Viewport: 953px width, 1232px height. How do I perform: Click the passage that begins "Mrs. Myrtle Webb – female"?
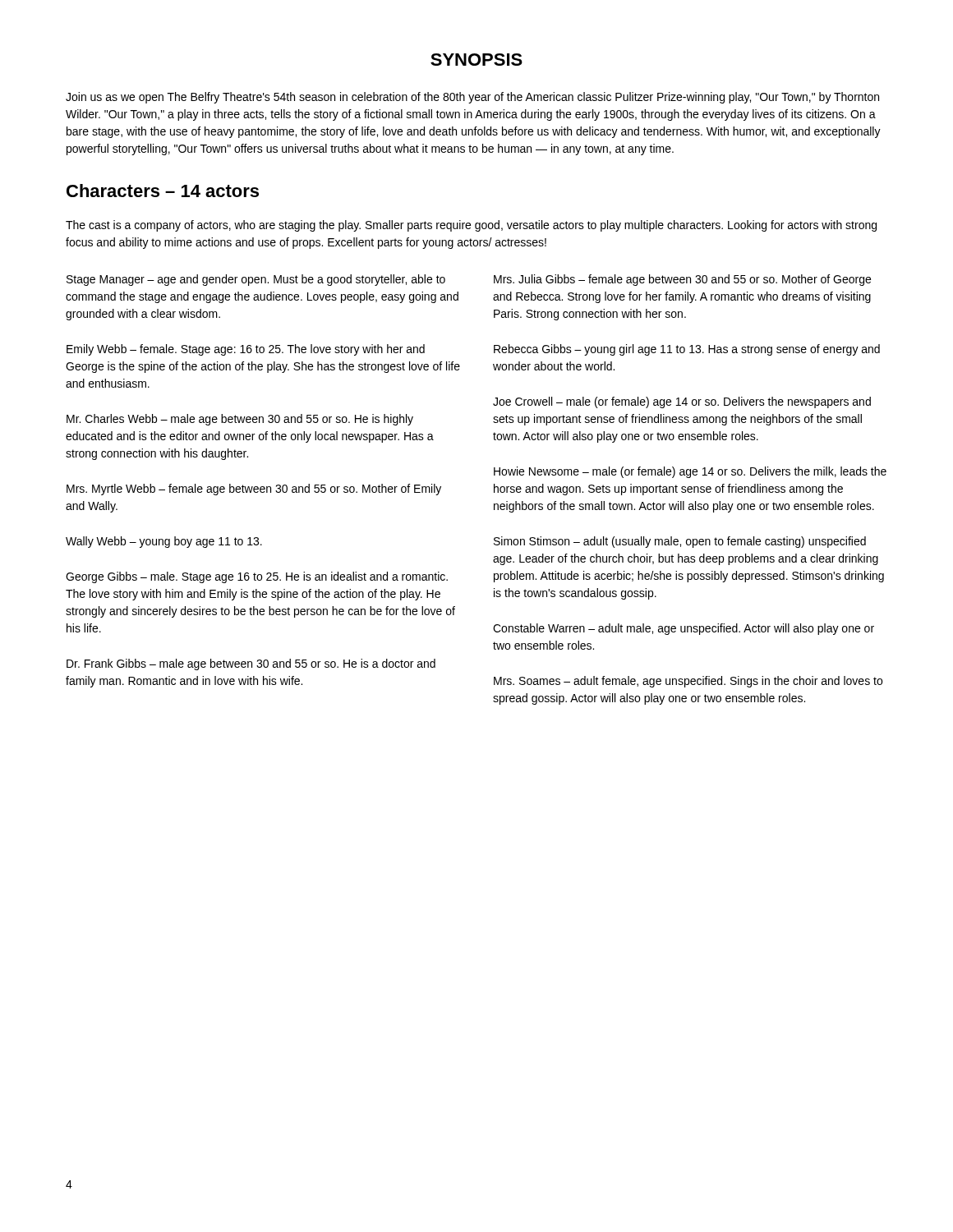tap(254, 497)
